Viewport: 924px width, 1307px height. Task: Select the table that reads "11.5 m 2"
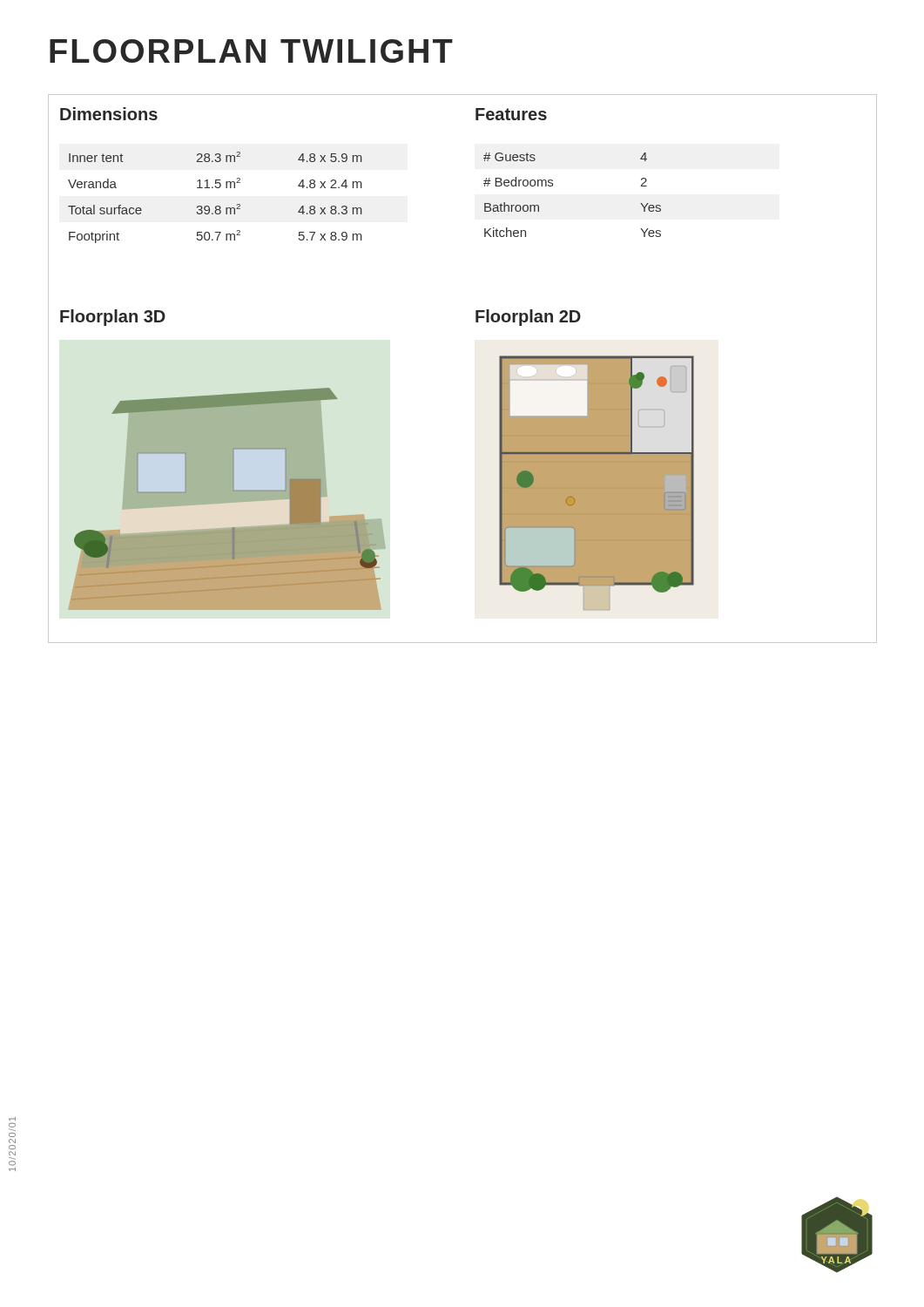[x=233, y=196]
